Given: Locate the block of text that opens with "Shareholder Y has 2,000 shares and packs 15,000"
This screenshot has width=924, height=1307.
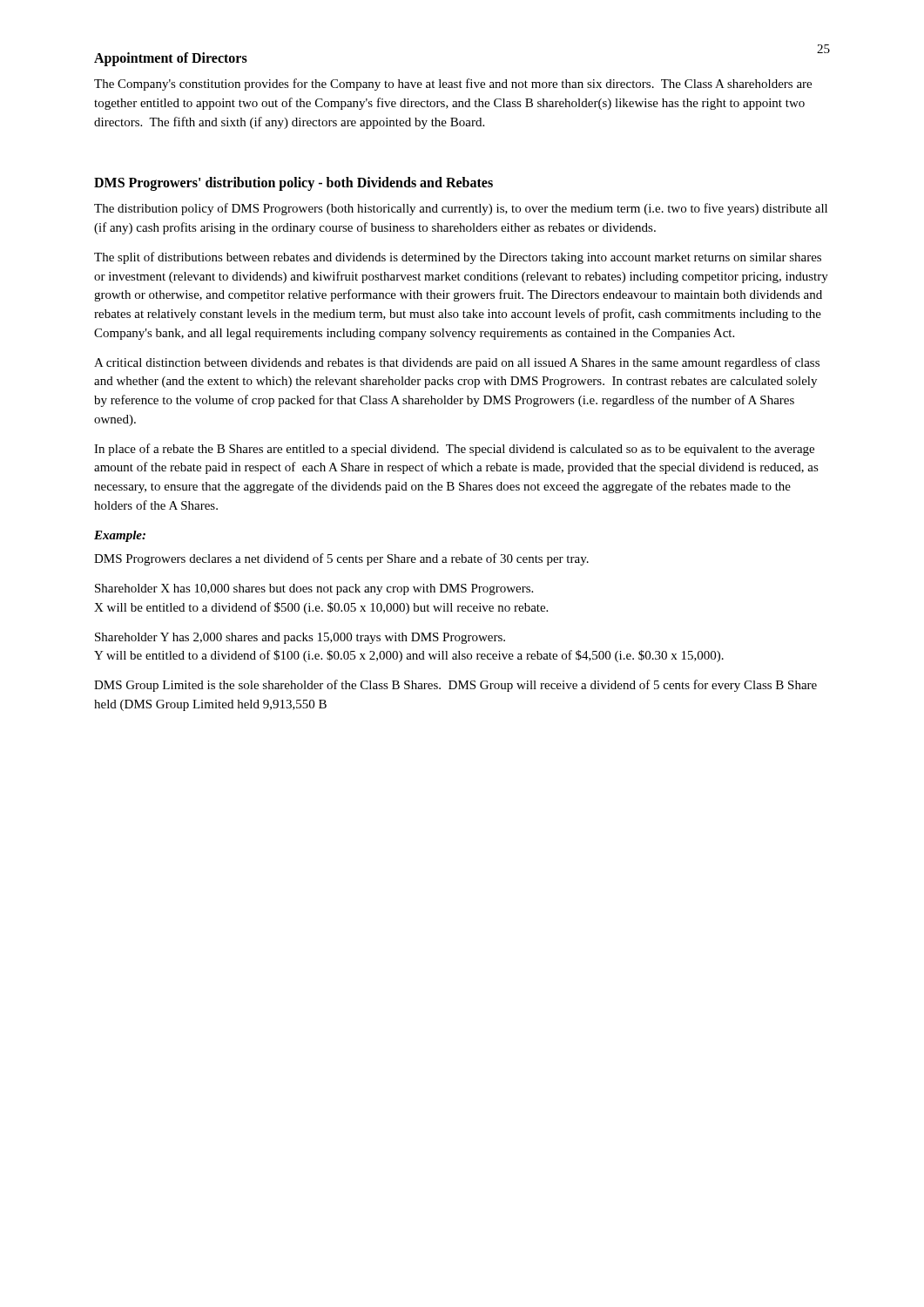Looking at the screenshot, I should (x=409, y=646).
